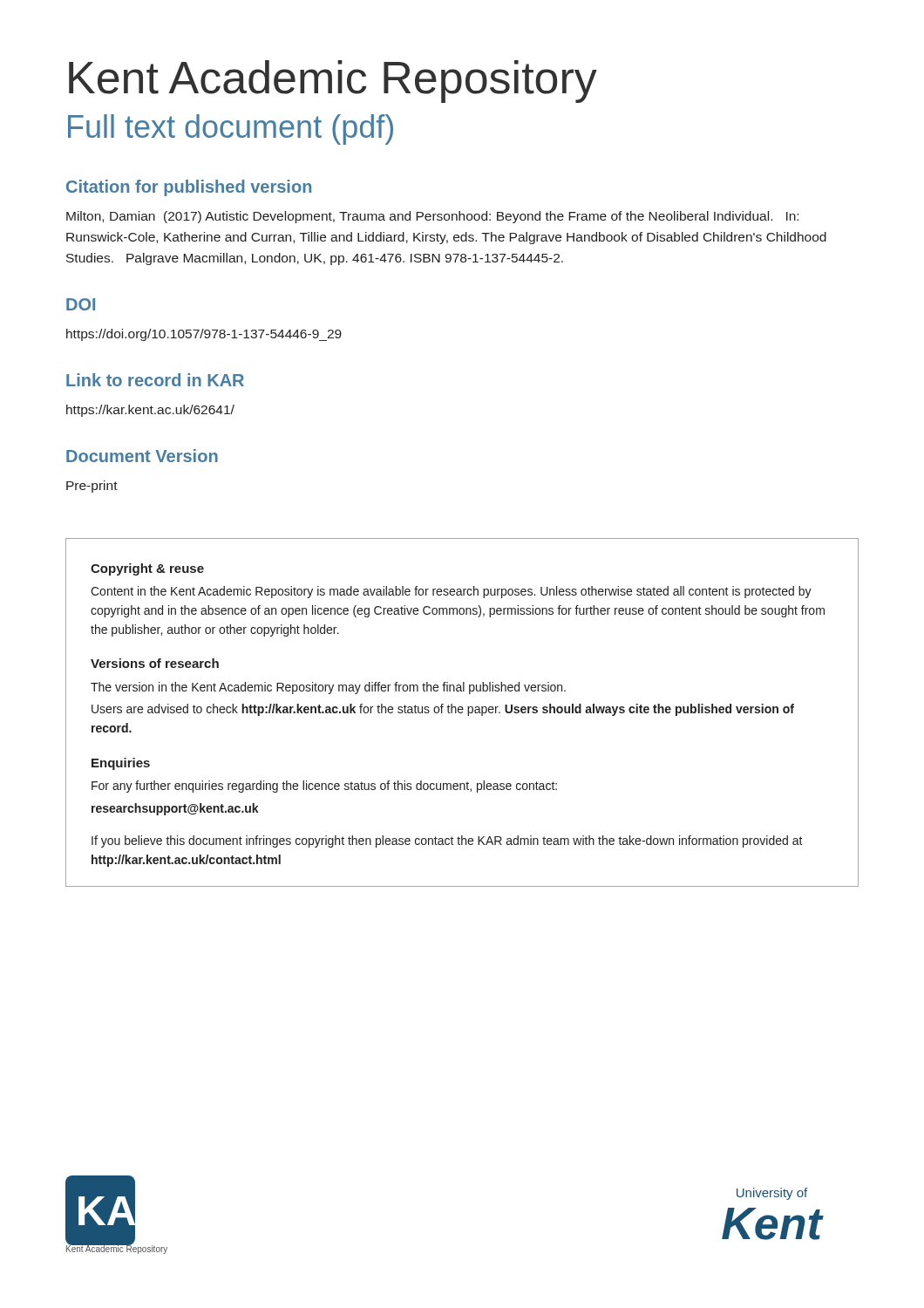Find the text block starting "Document Version"
This screenshot has height=1308, width=924.
(142, 456)
